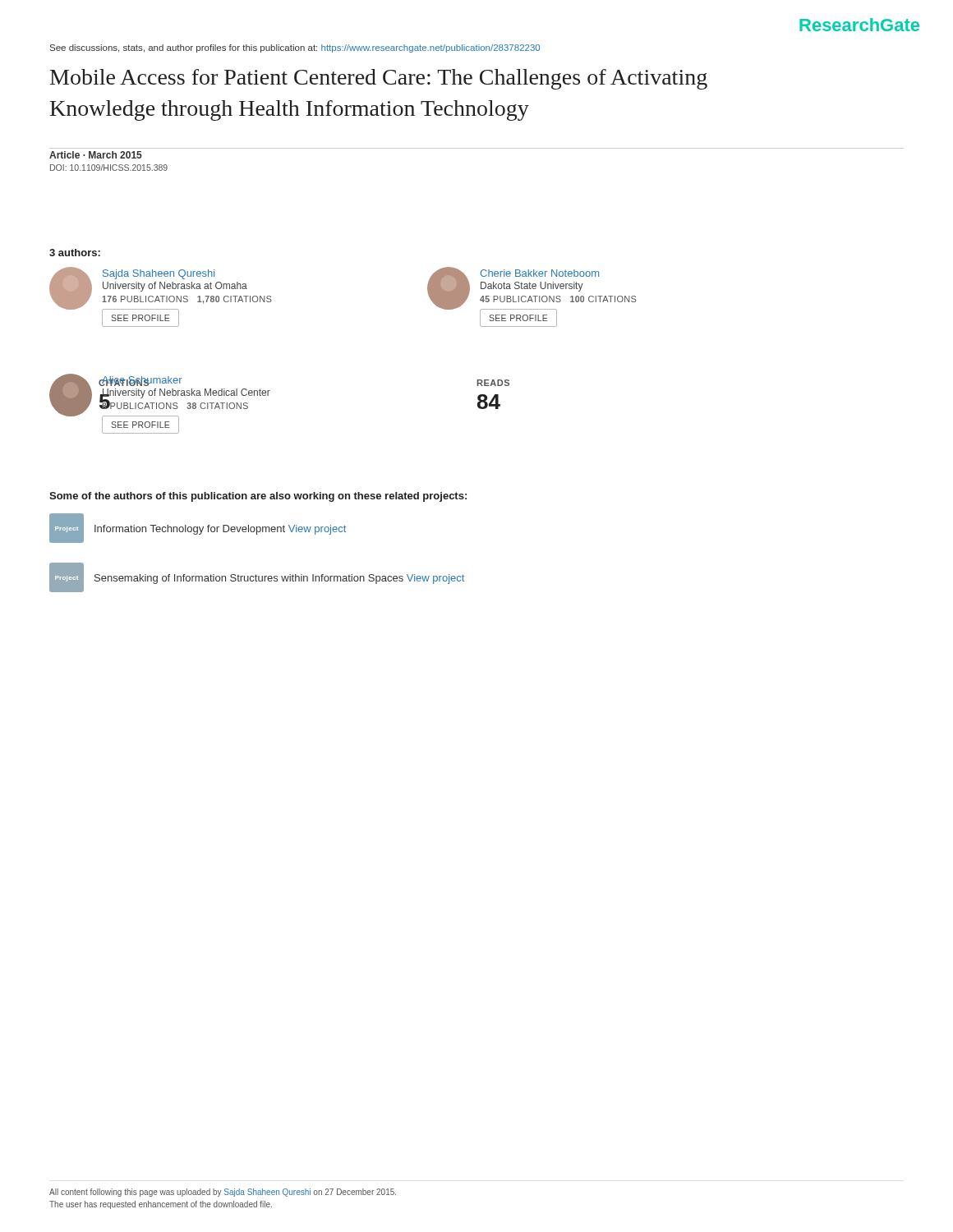This screenshot has height=1232, width=953.
Task: Navigate to the text starting "Alice Schumaker University of Nebraska Medical Center"
Action: coord(226,404)
